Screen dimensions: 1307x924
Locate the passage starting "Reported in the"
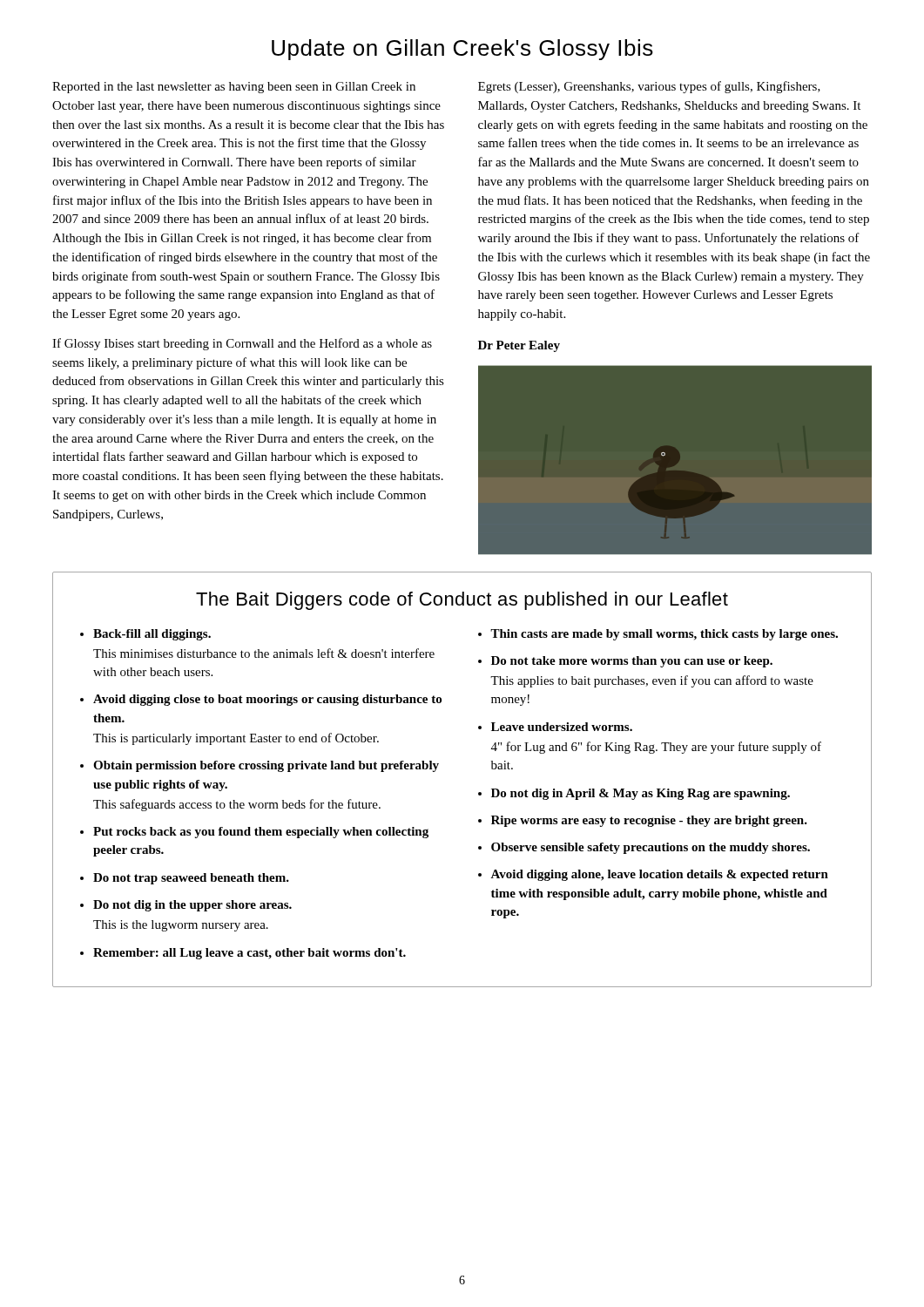pos(249,201)
